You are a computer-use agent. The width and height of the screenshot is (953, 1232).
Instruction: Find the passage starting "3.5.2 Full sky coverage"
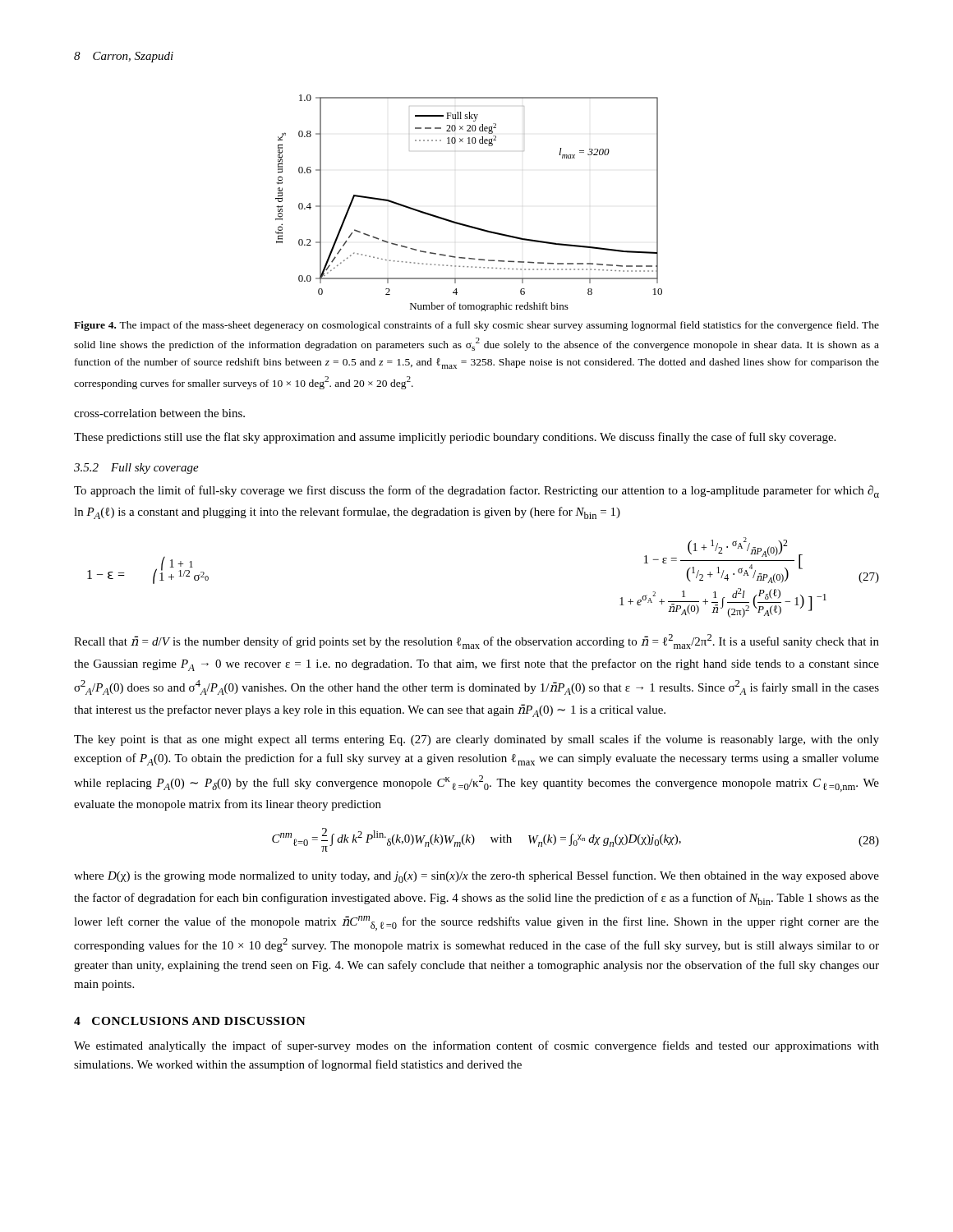click(136, 467)
